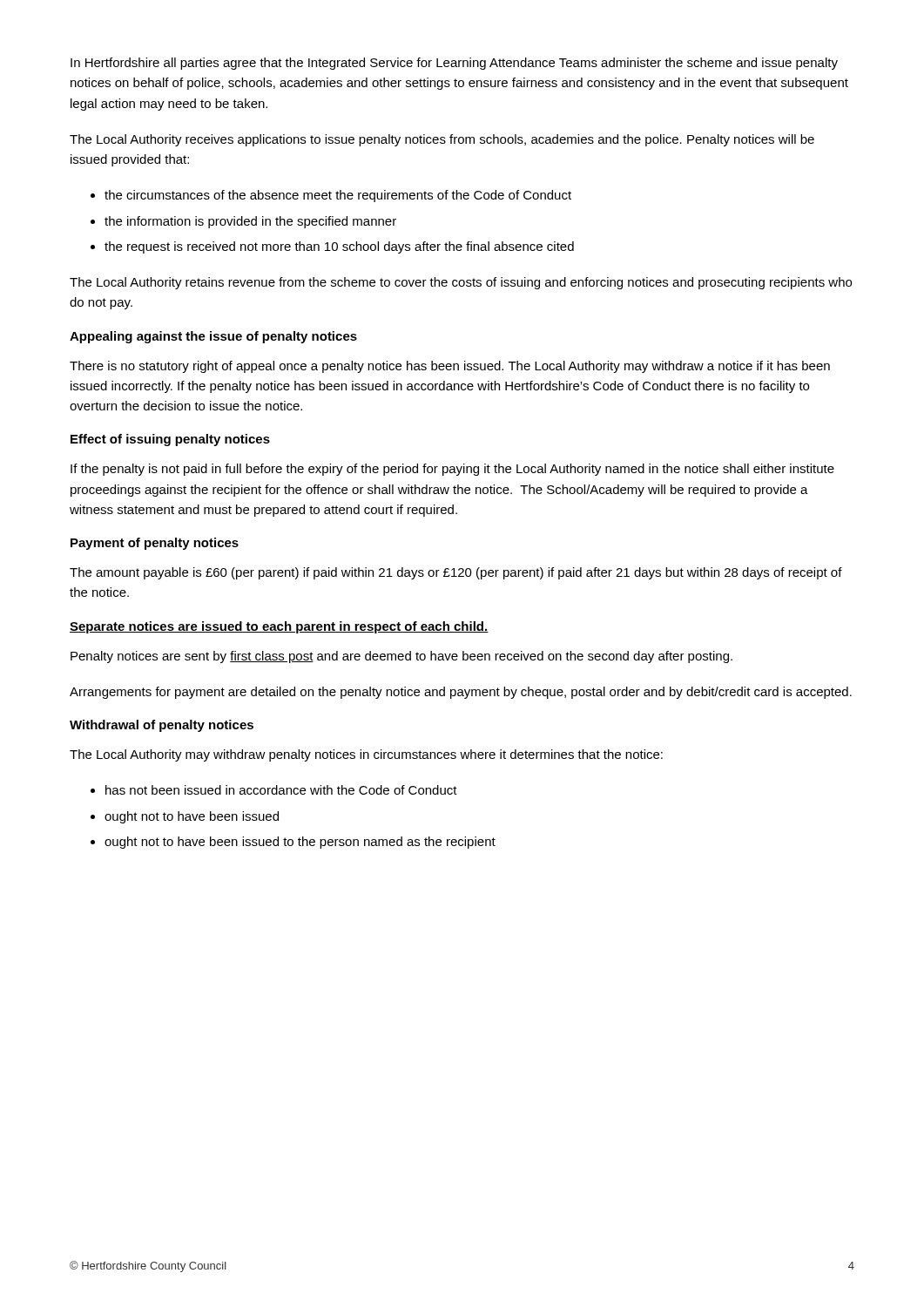Viewport: 924px width, 1307px height.
Task: Locate the list item that reads "ought not to have been issued to the"
Action: coord(300,841)
